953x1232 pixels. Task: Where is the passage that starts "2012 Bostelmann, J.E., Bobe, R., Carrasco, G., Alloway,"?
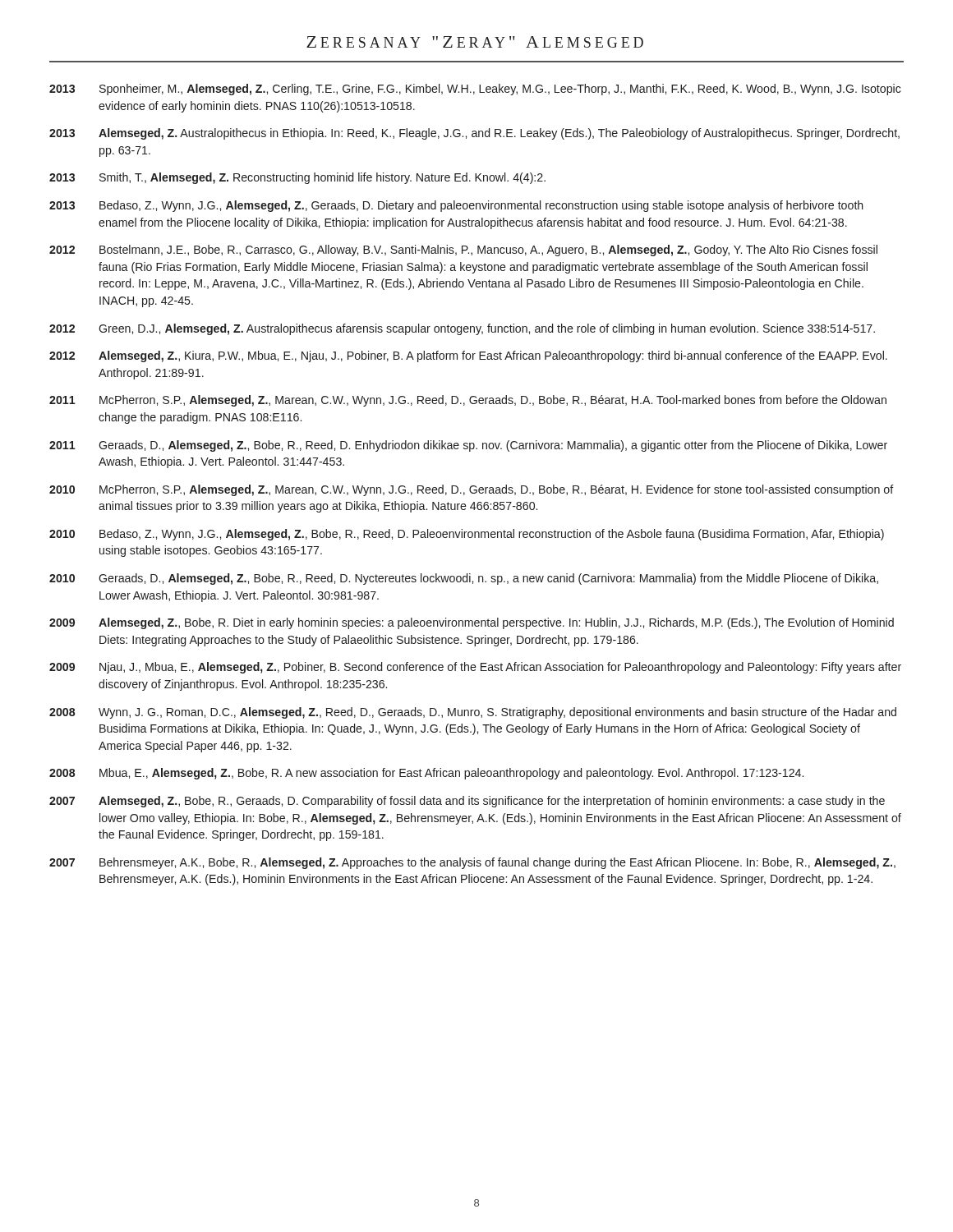pyautogui.click(x=476, y=275)
